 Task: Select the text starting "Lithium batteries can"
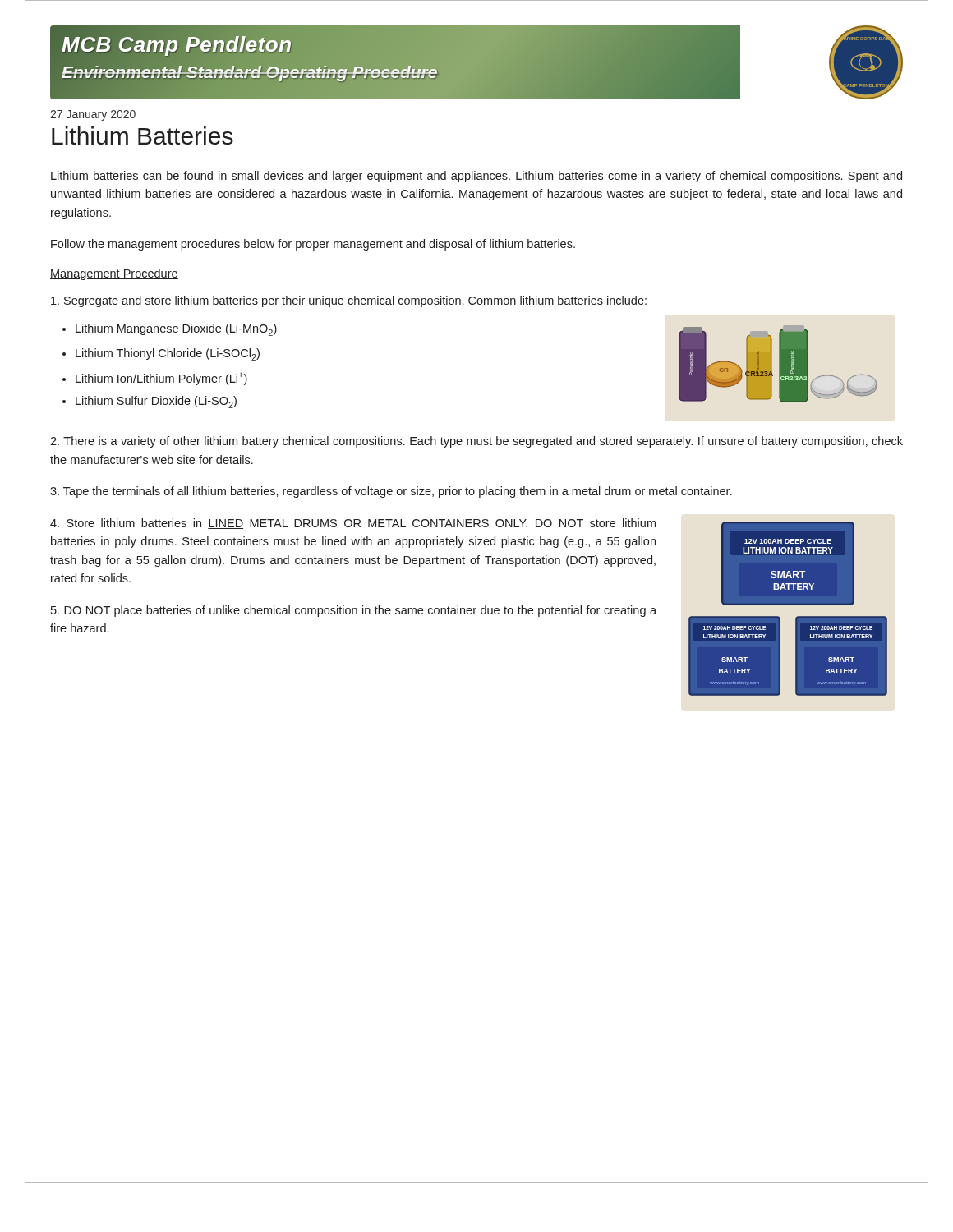pyautogui.click(x=476, y=194)
